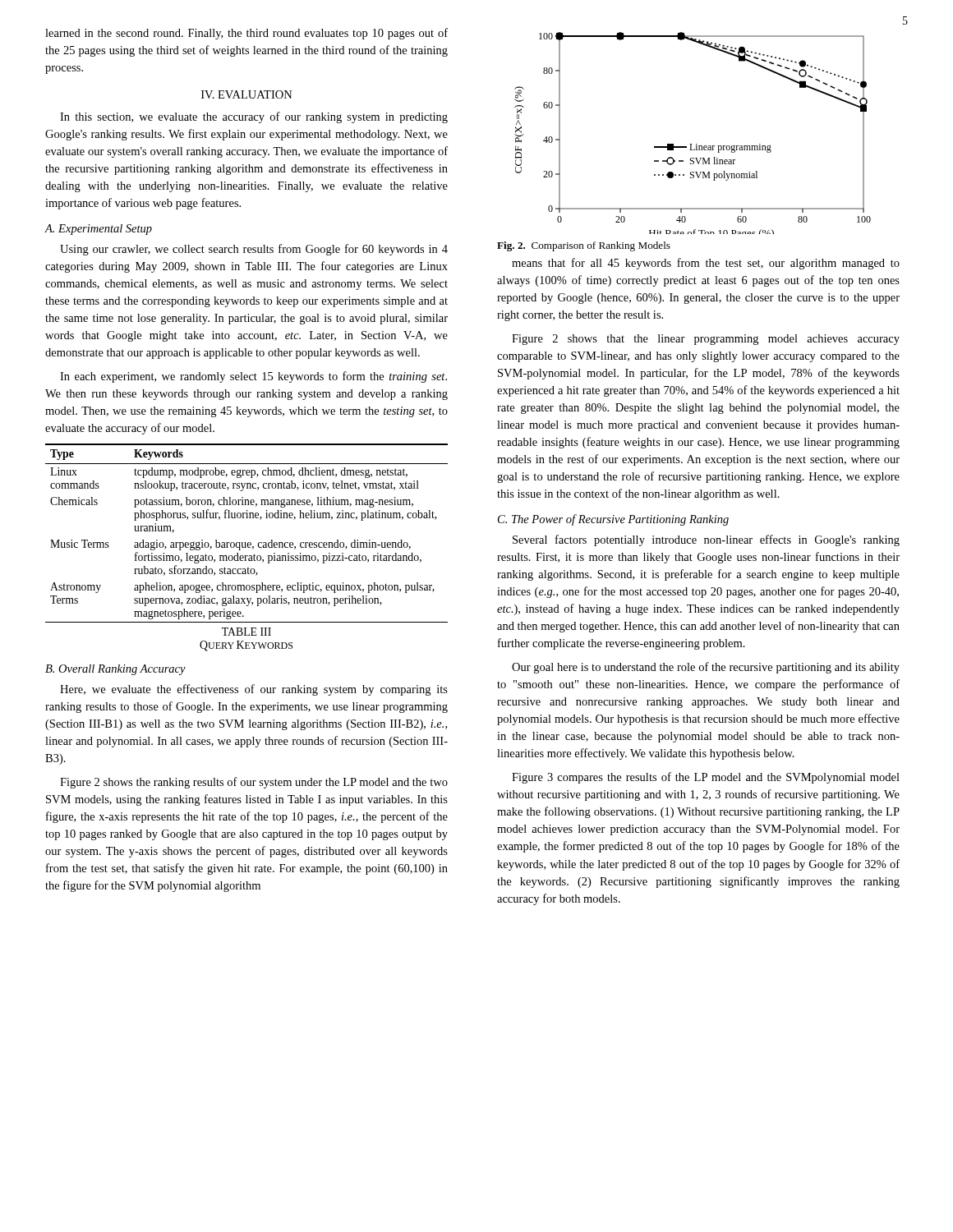Click on the table containing "aphelion, apogee, chromosphere,"
Screen dimensions: 1232x953
[x=246, y=533]
